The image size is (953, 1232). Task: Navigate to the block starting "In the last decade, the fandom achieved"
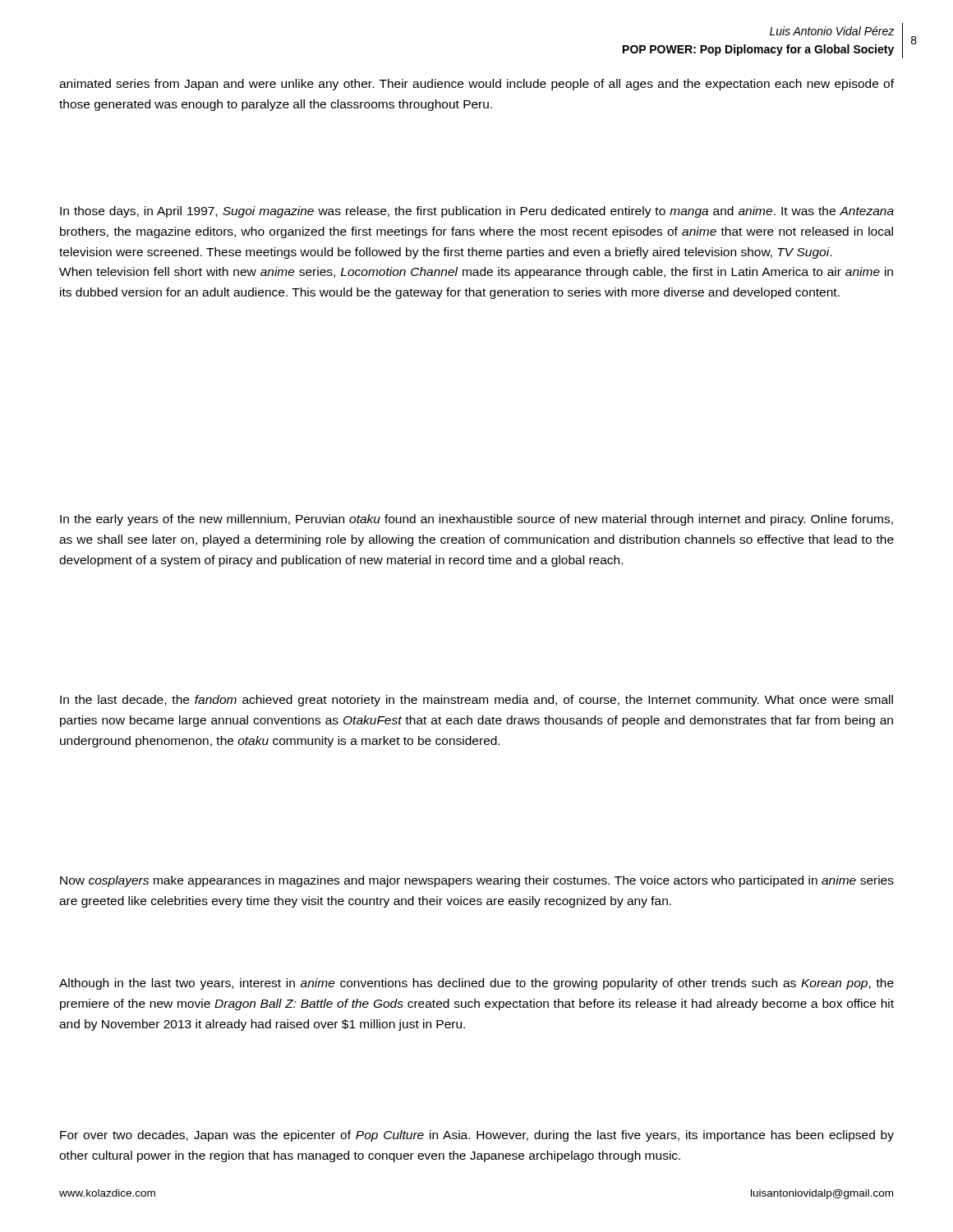click(476, 720)
